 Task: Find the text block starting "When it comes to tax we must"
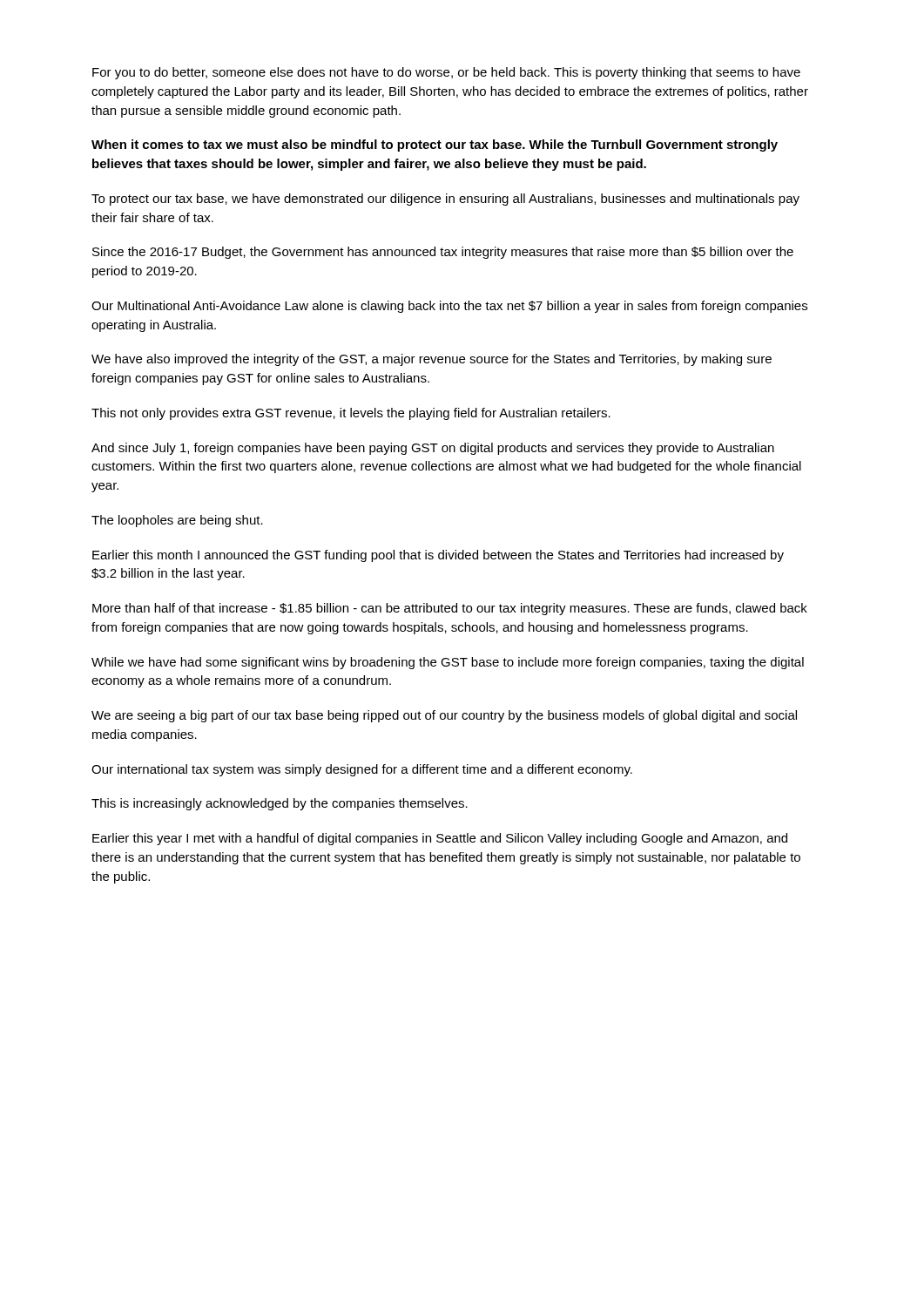(x=435, y=154)
